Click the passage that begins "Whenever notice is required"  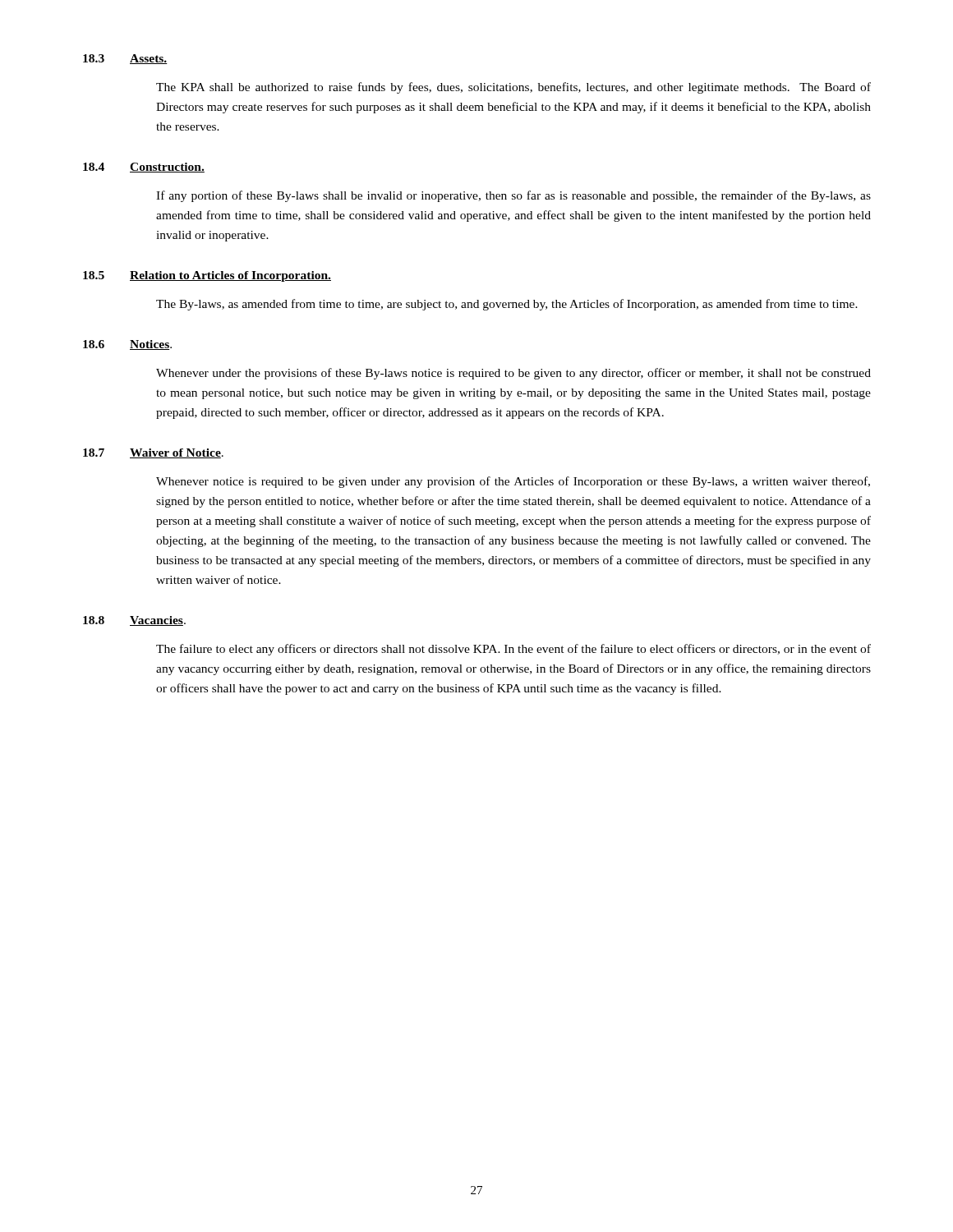pos(513,530)
